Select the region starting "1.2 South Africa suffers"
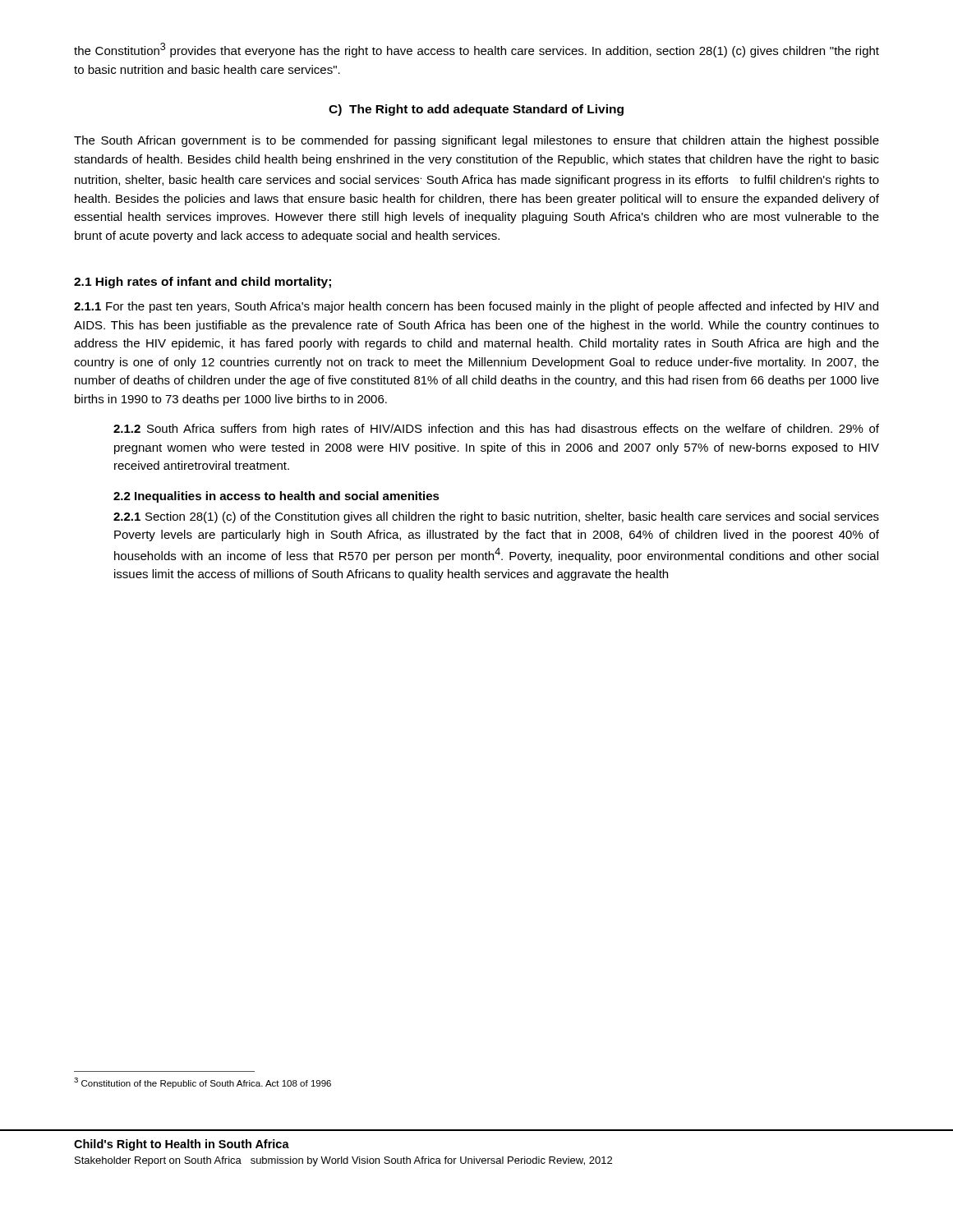The width and height of the screenshot is (953, 1232). click(496, 447)
